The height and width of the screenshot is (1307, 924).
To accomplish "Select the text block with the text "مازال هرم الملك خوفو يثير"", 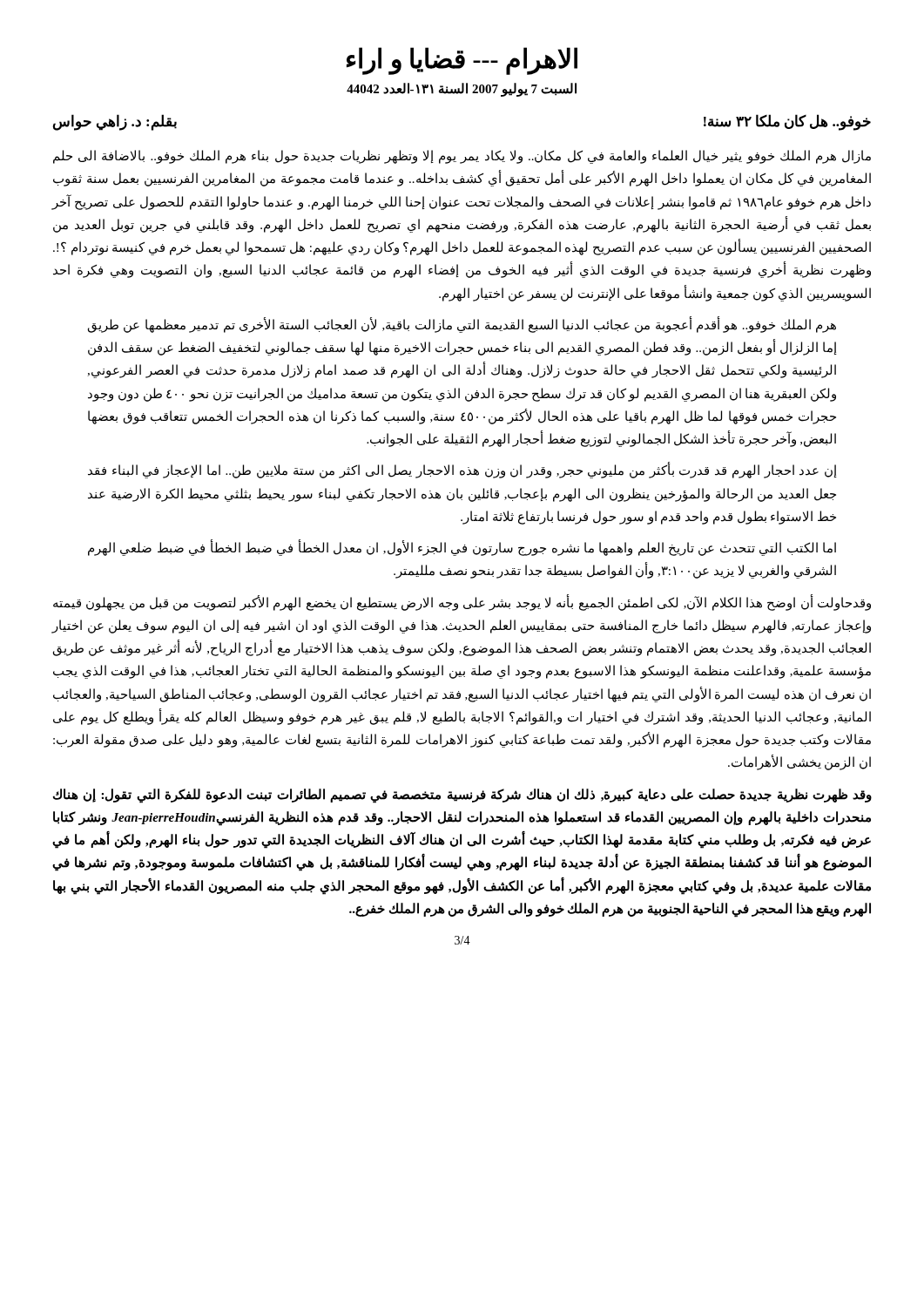I will click(x=462, y=225).
